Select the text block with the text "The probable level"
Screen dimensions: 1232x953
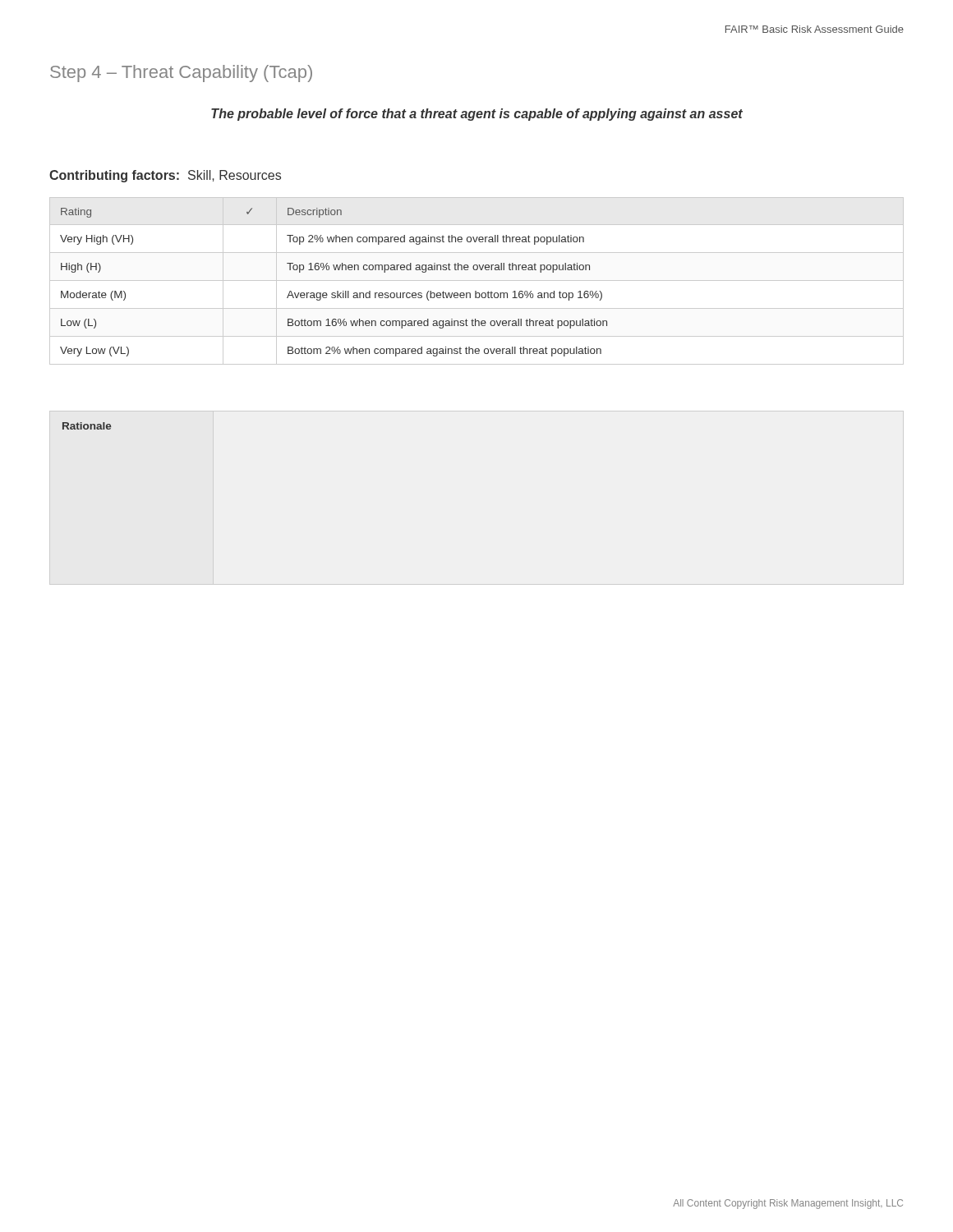click(476, 114)
